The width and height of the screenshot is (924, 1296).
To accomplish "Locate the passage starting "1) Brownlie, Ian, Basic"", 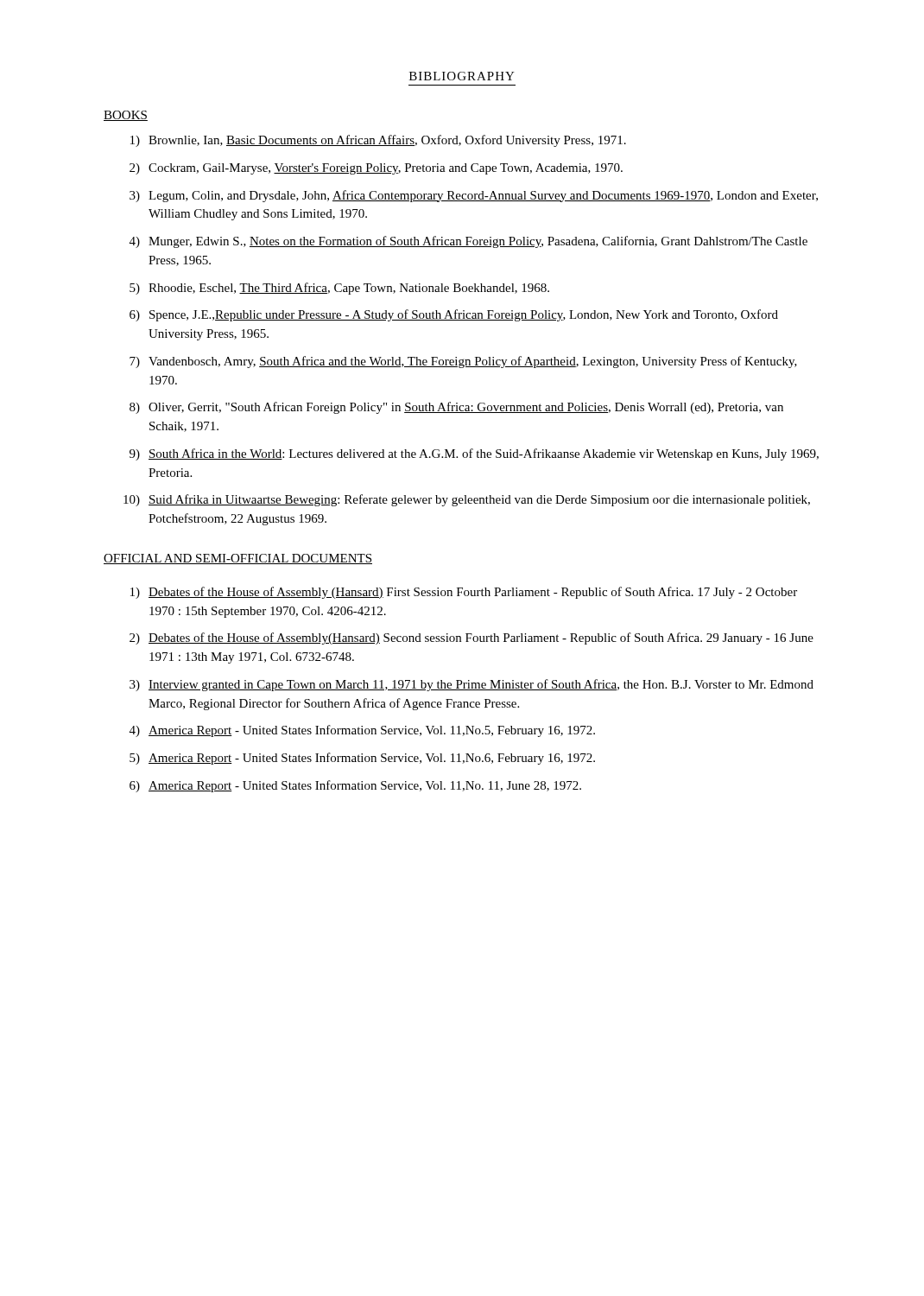I will 462,141.
